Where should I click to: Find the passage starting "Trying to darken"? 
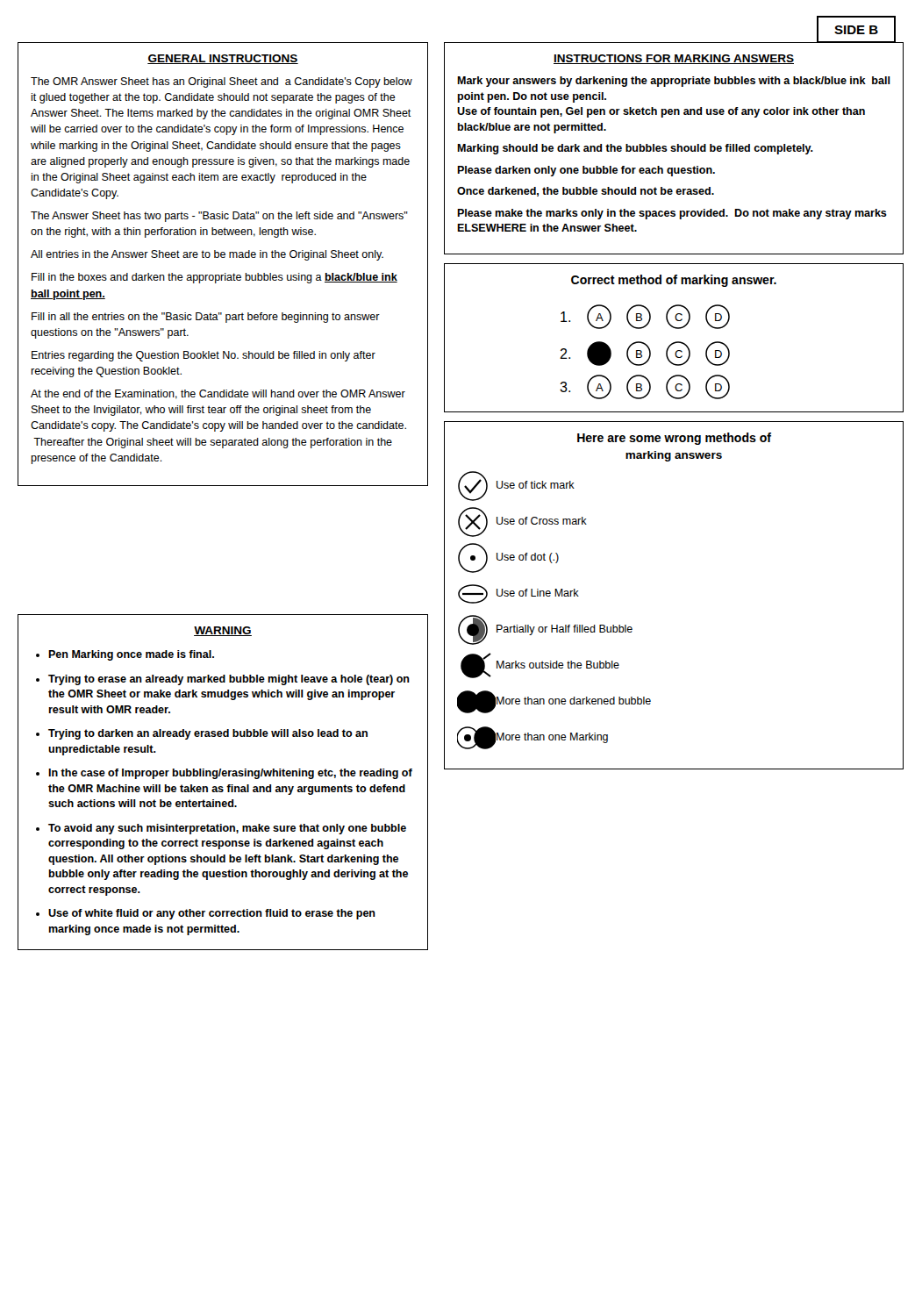tap(208, 741)
